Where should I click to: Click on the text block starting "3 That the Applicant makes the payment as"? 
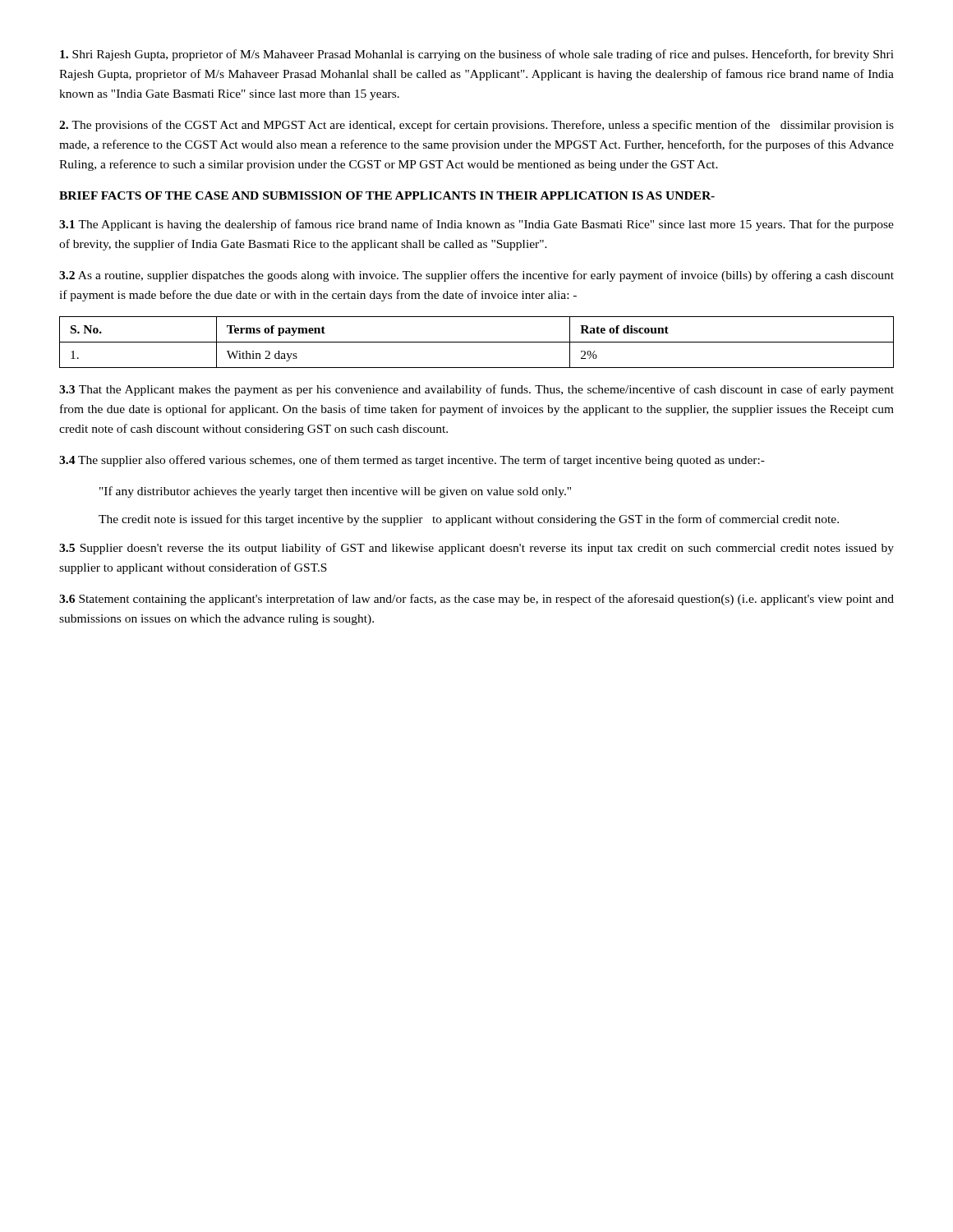(x=476, y=409)
